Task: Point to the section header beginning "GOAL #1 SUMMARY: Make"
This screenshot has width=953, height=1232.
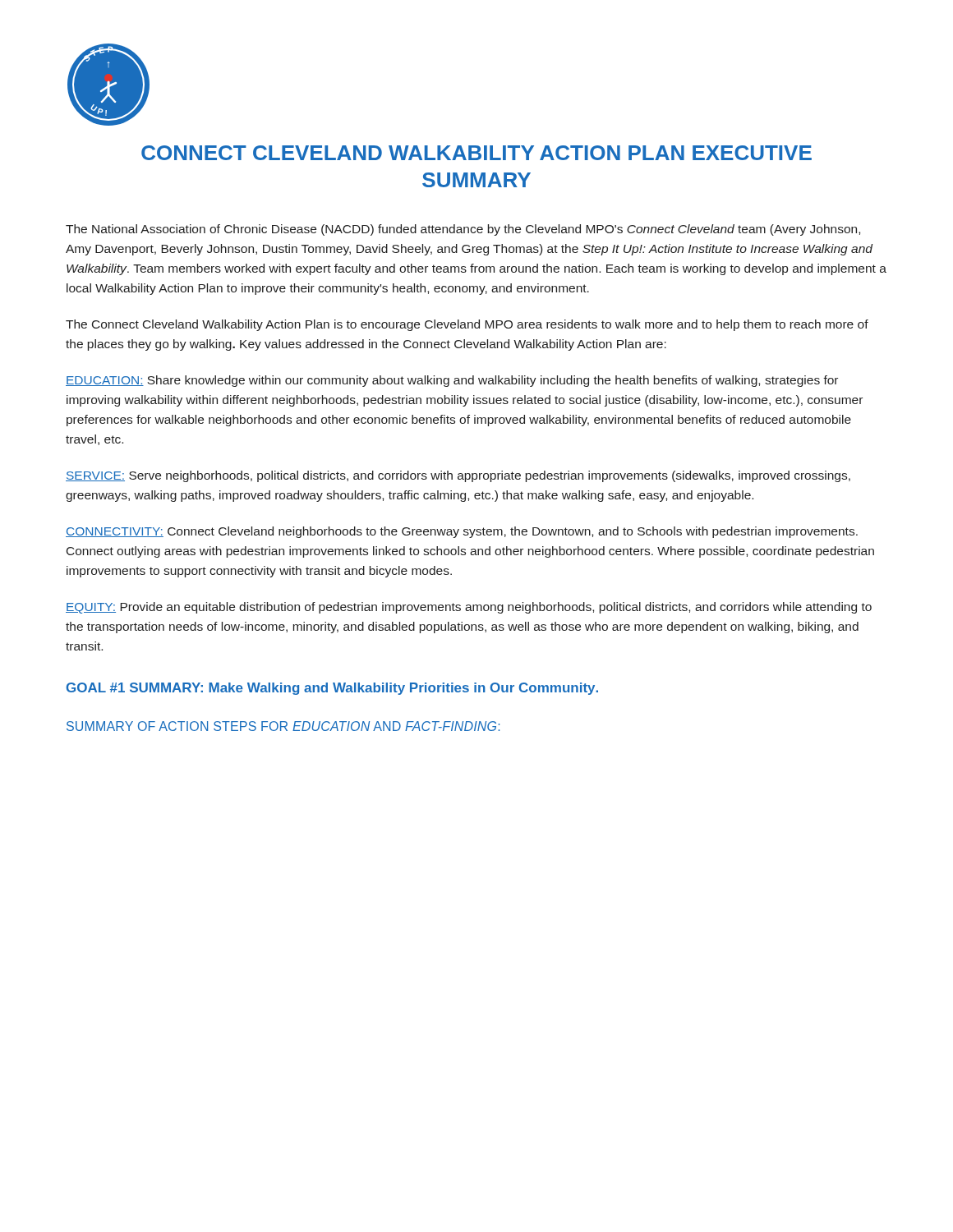Action: click(332, 688)
